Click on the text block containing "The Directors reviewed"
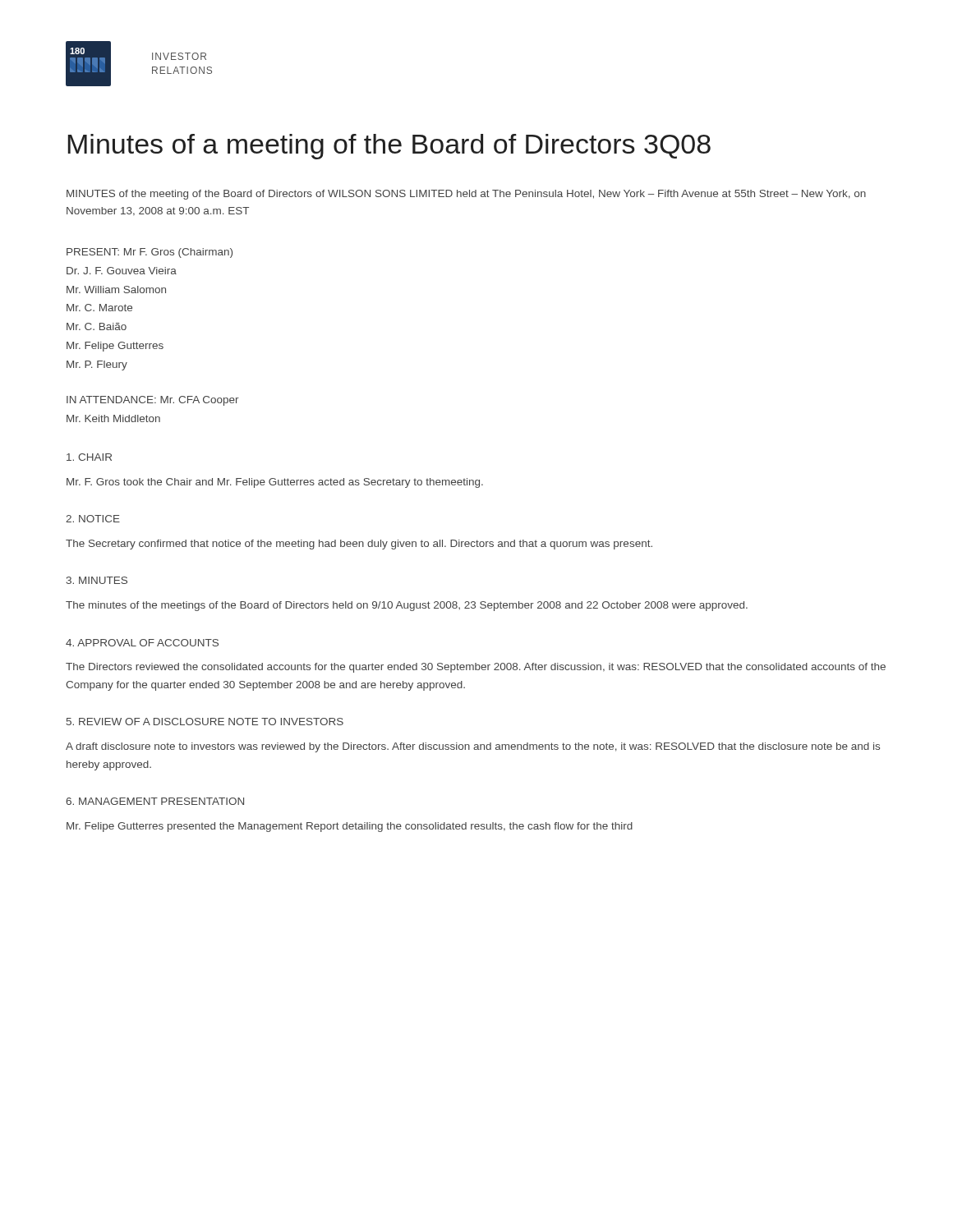Screen dimensions: 1232x953 tap(476, 676)
